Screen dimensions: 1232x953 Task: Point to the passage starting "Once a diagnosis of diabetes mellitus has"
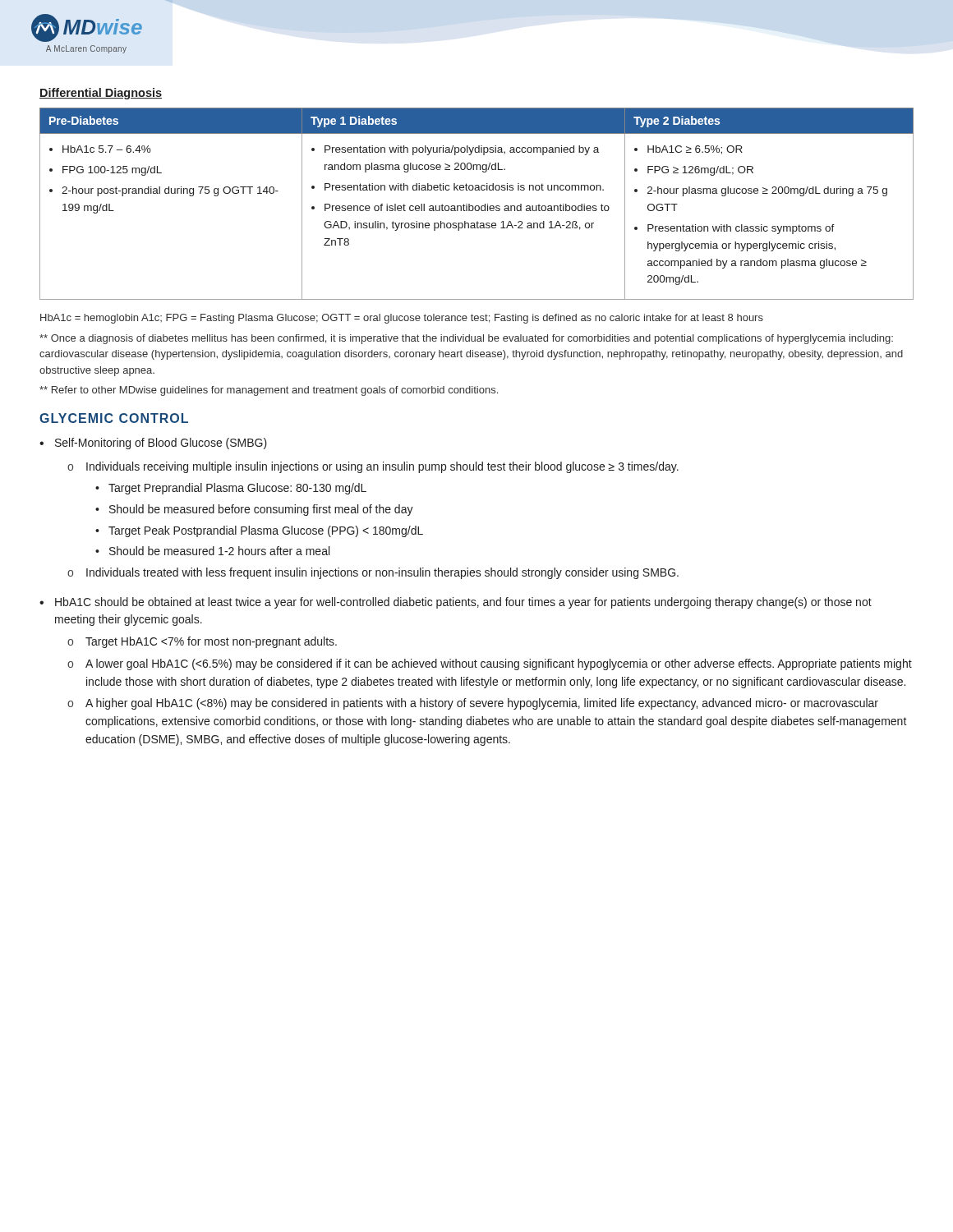point(471,354)
